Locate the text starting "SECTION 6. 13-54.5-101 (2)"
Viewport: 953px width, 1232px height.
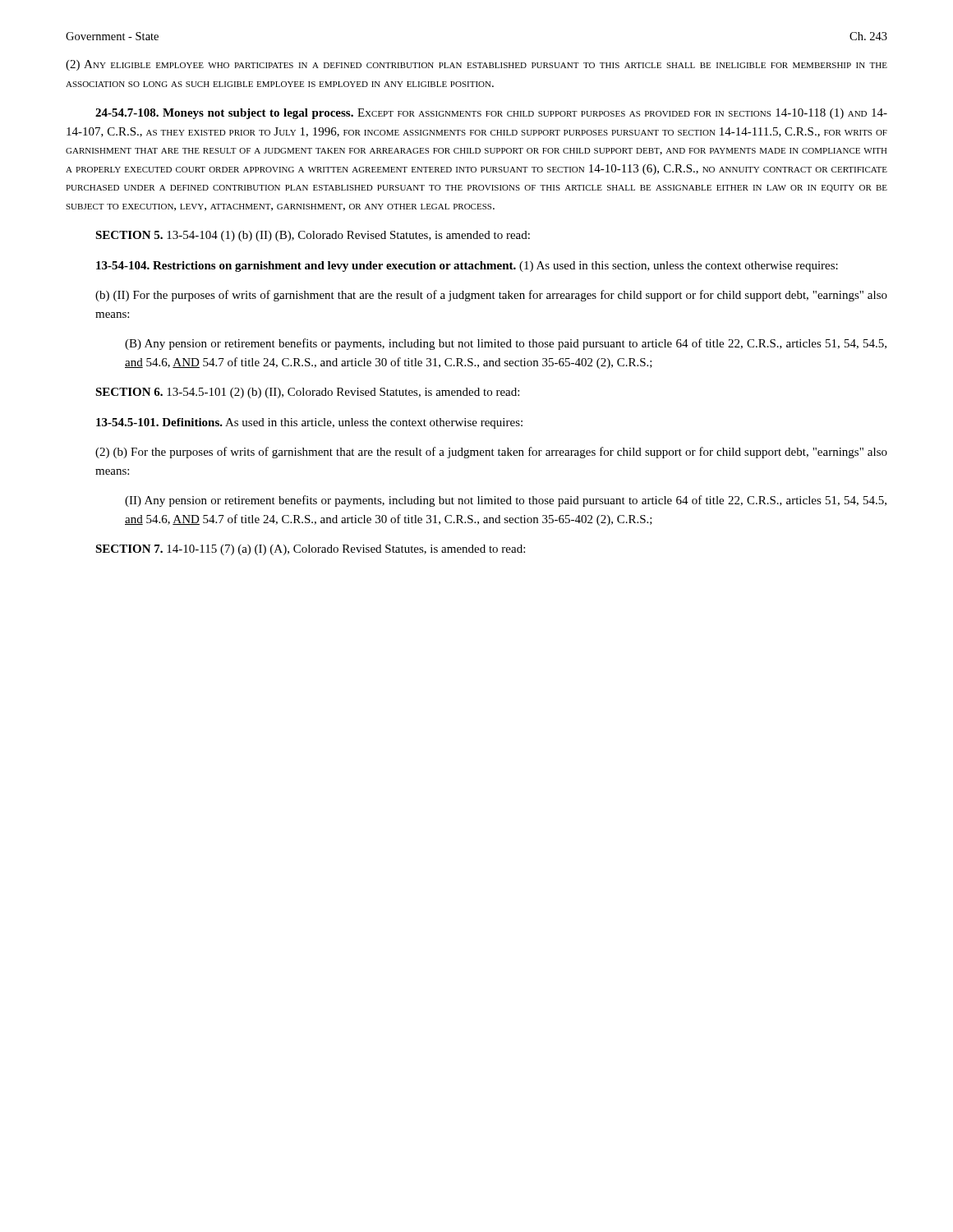pyautogui.click(x=308, y=392)
